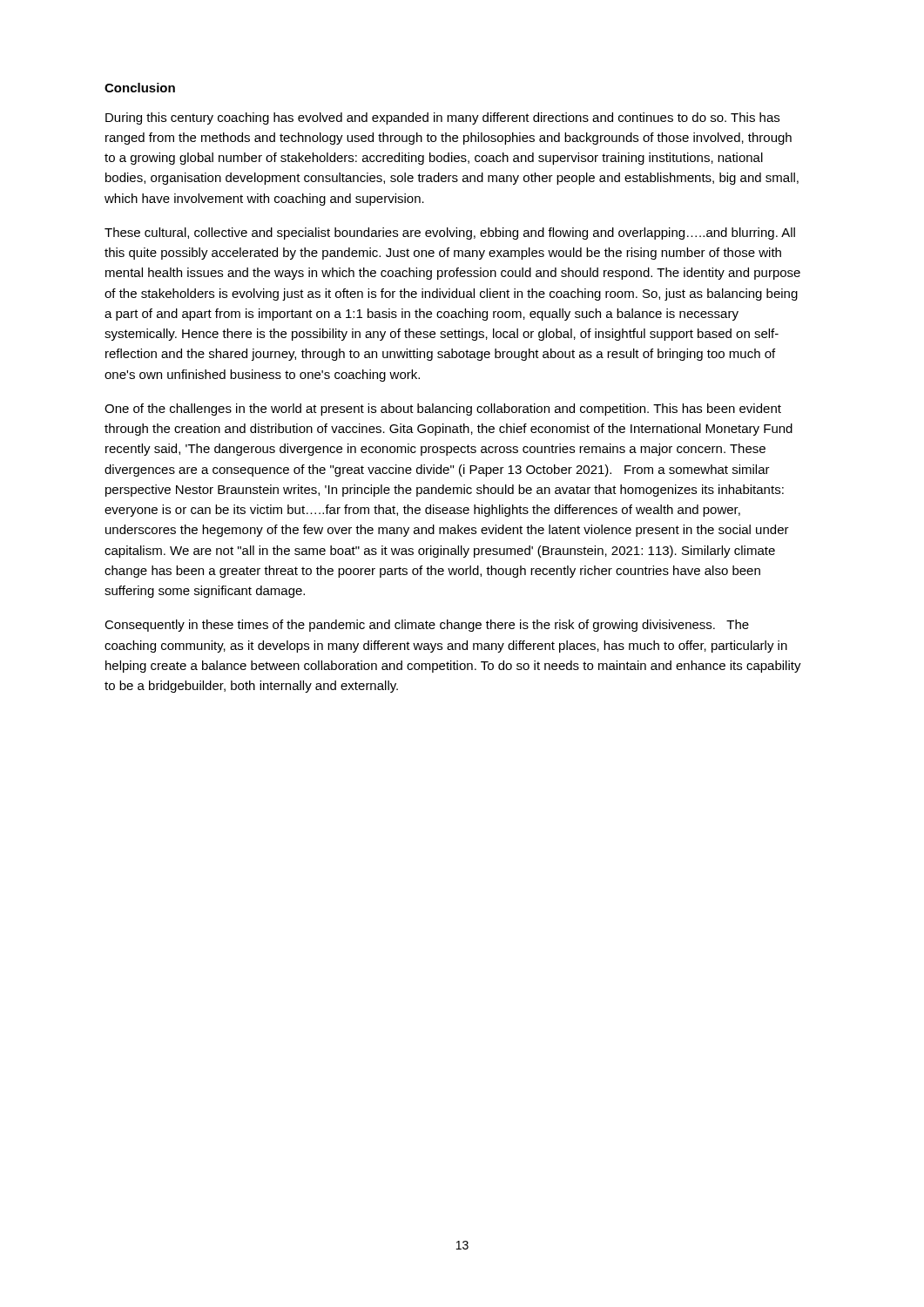Image resolution: width=924 pixels, height=1307 pixels.
Task: Locate the block of text that opens with "Consequently in these times of the pandemic and"
Action: (453, 655)
